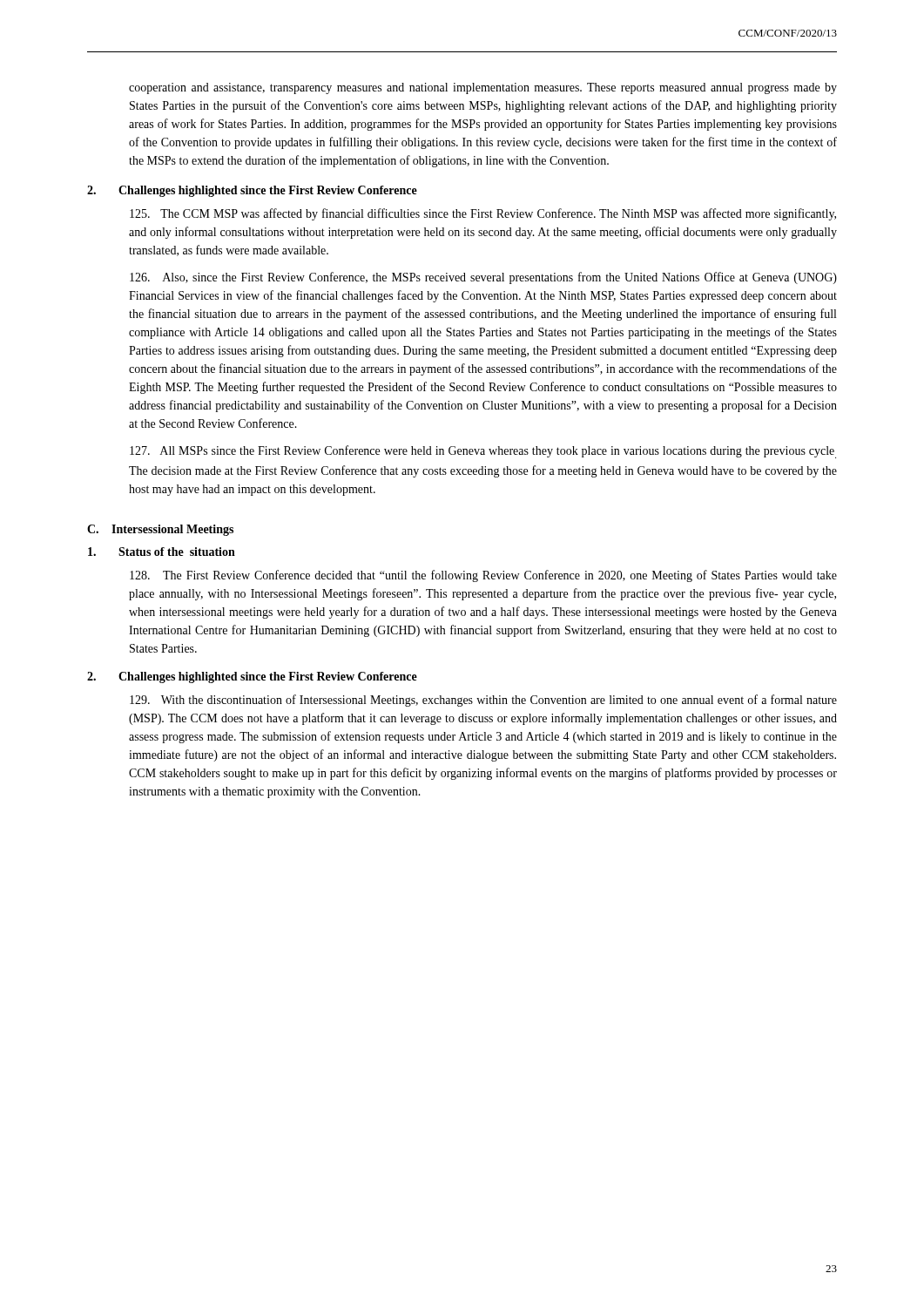The height and width of the screenshot is (1307, 924).
Task: Click on the block starting "All MSPs since the First Review"
Action: click(x=483, y=470)
